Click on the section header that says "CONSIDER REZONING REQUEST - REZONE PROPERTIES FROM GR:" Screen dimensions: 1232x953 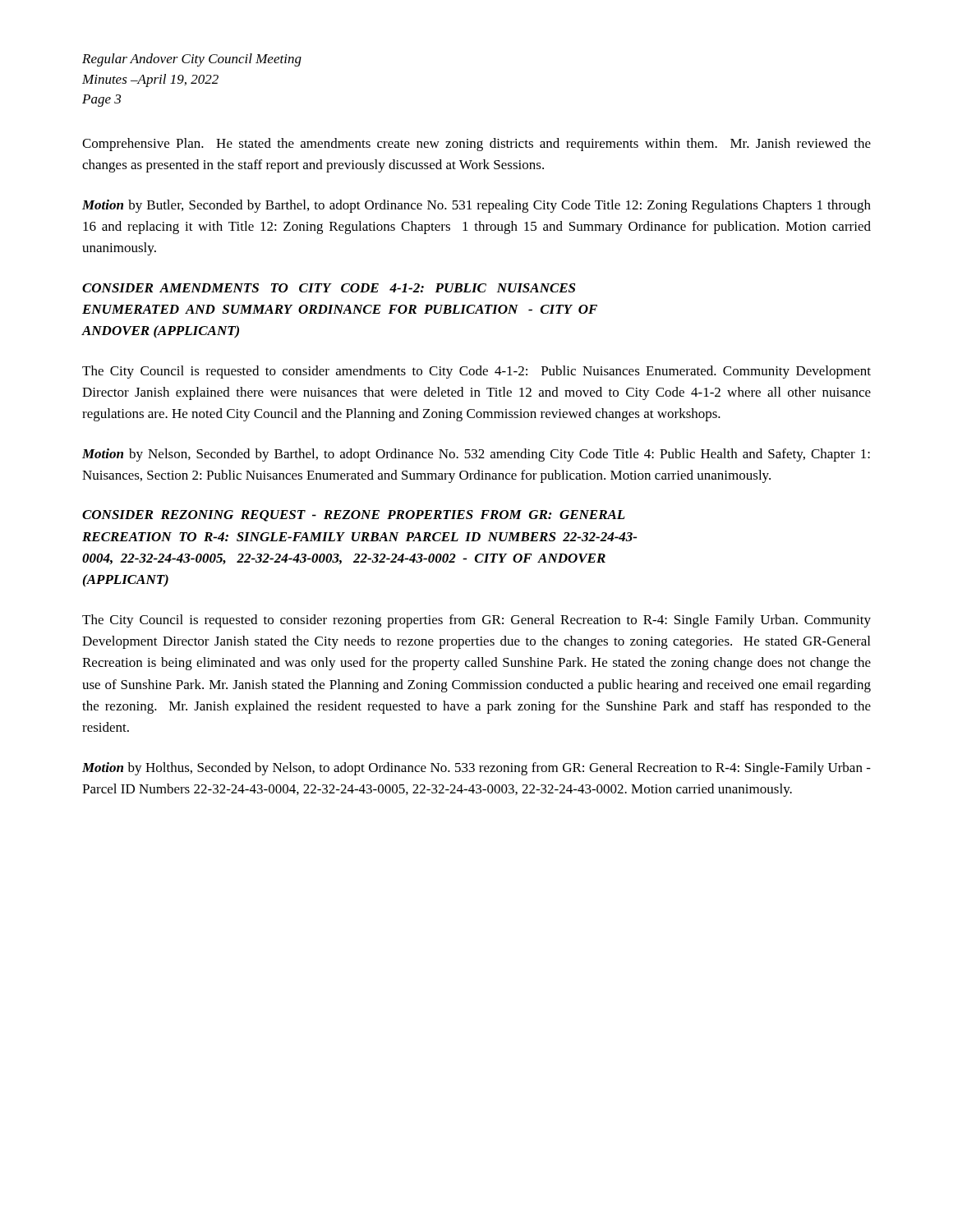[360, 547]
